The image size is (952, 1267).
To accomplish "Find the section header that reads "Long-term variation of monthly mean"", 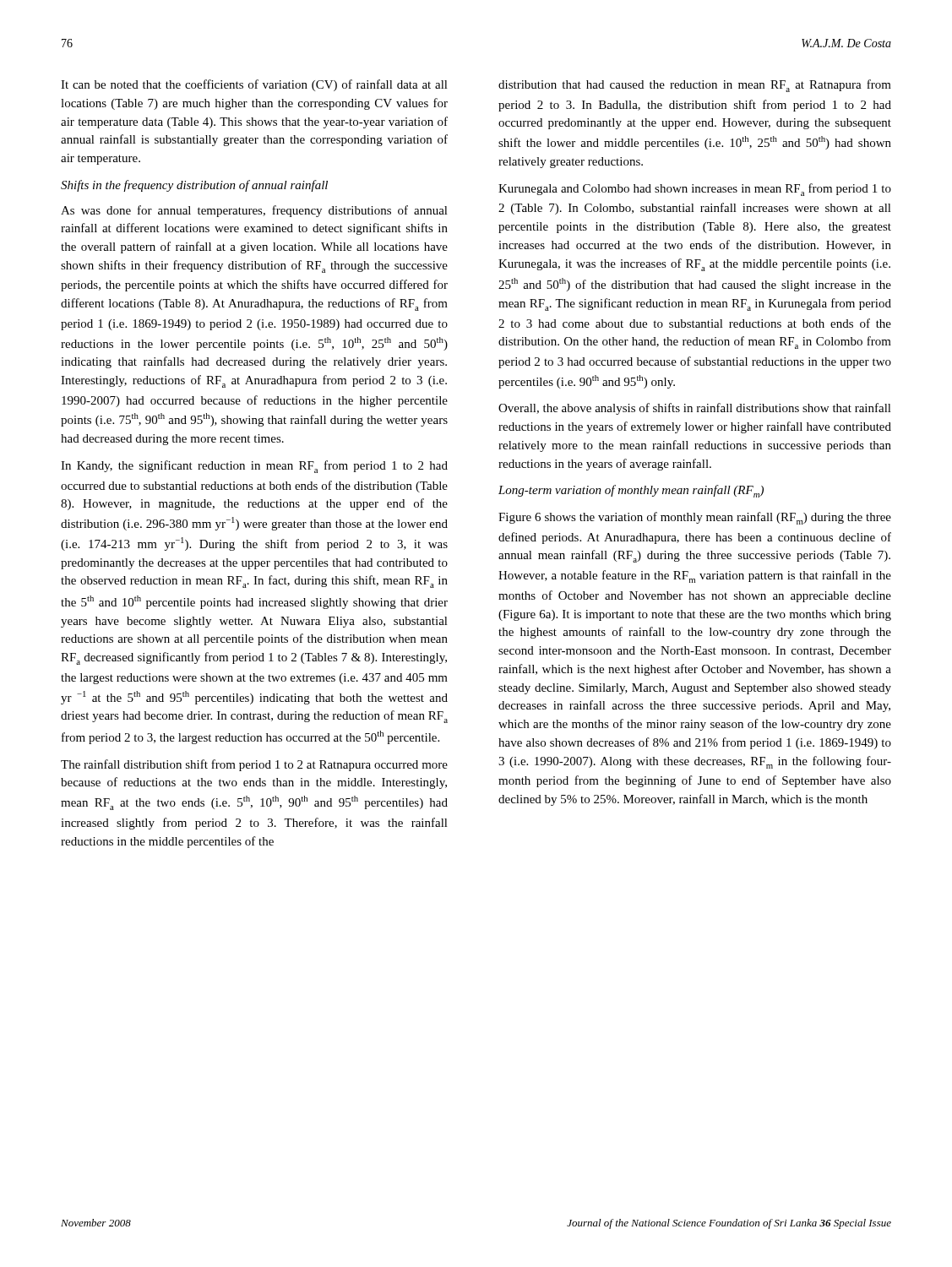I will coord(695,492).
